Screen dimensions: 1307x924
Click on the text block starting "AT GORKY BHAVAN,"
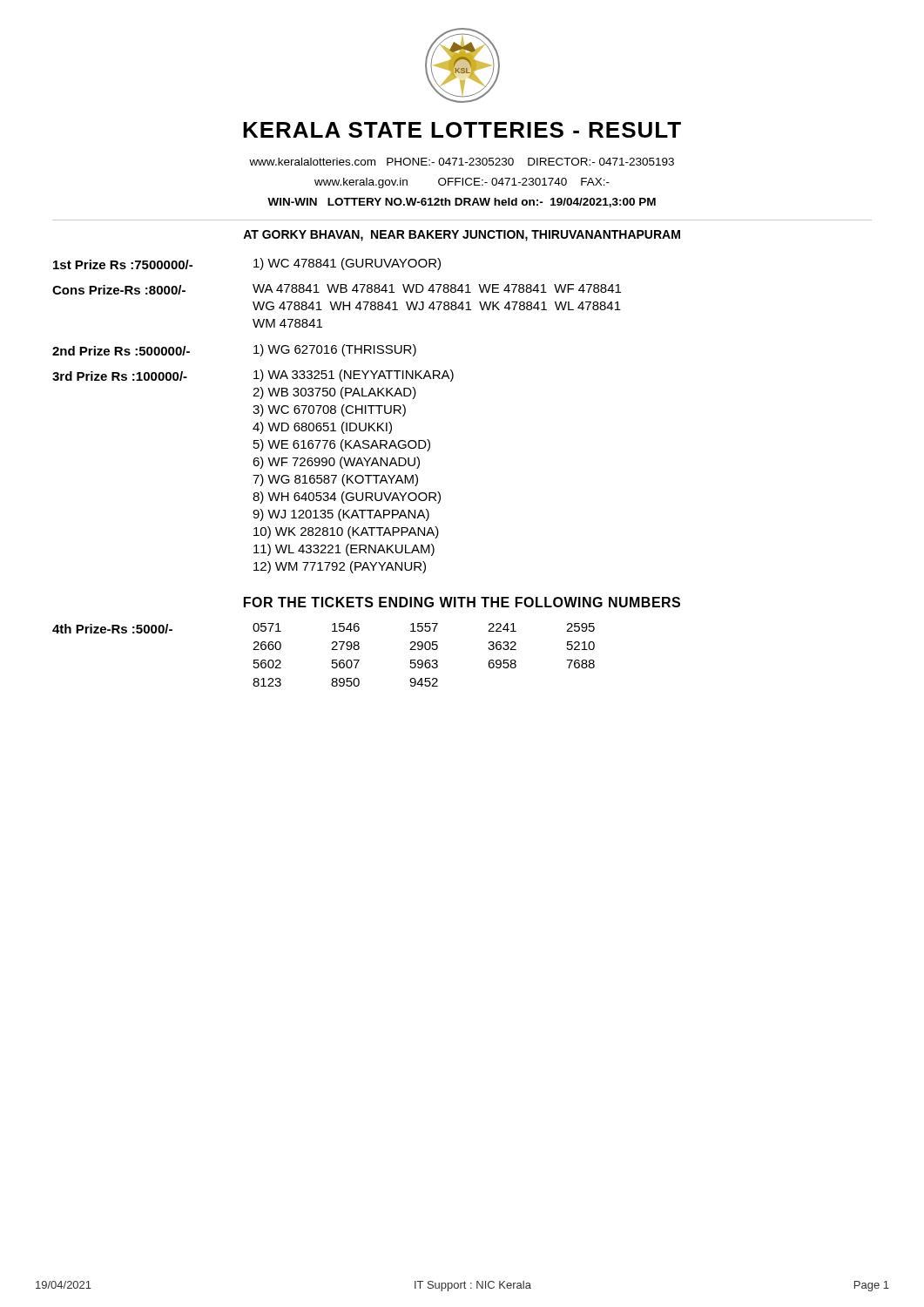(x=462, y=234)
